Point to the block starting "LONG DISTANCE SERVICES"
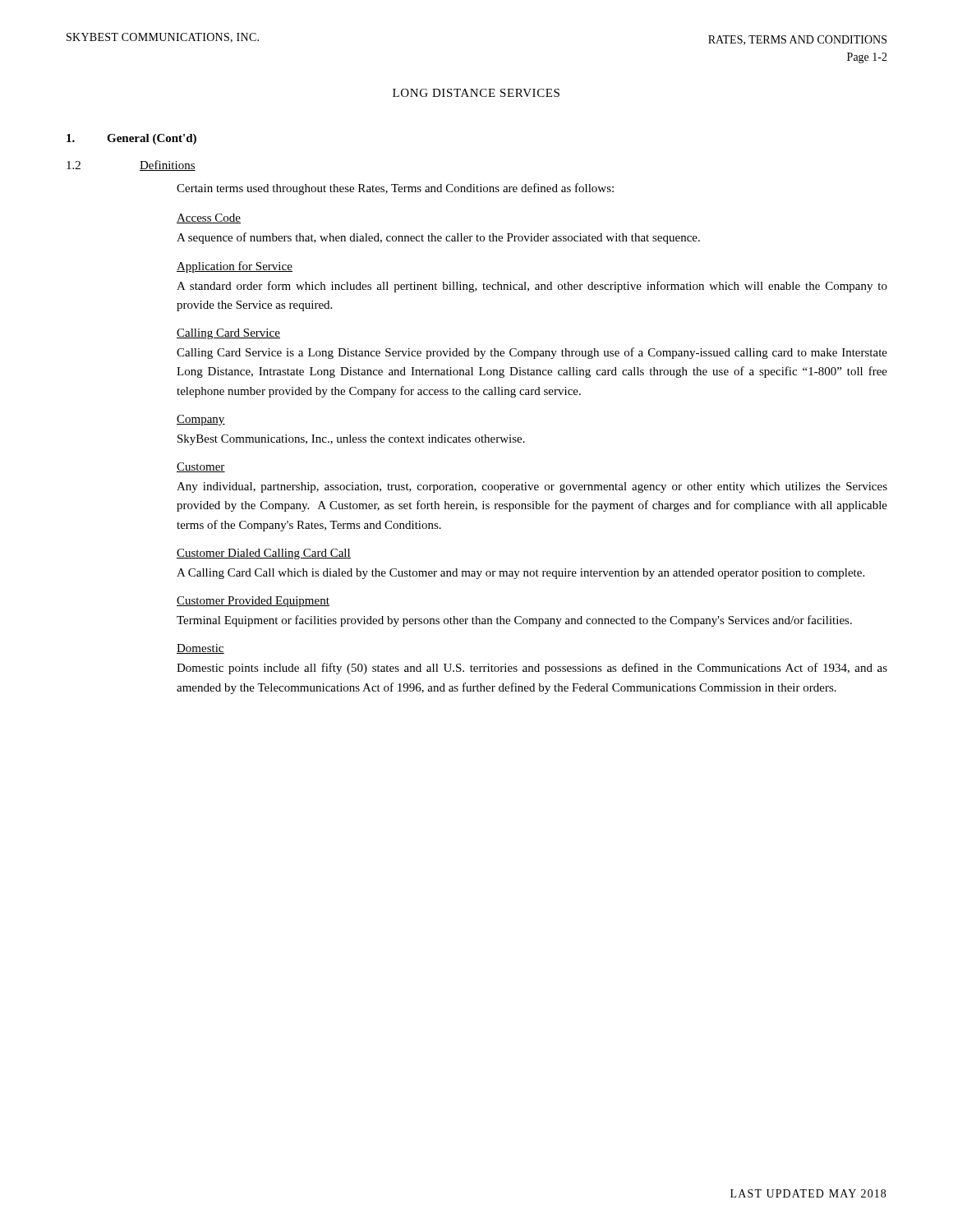Screen dimensions: 1232x953 tap(476, 93)
